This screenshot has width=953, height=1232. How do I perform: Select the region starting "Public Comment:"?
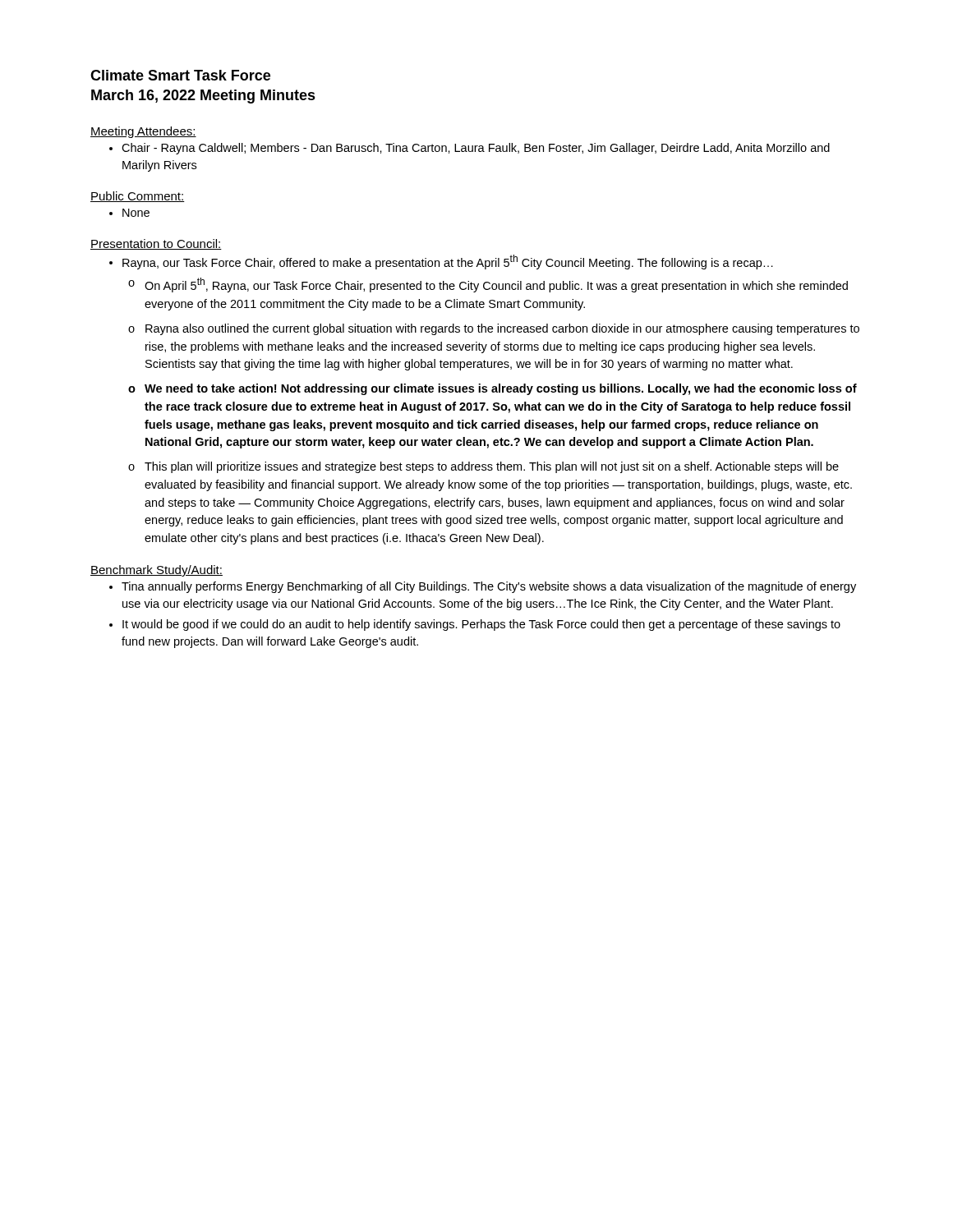(x=138, y=197)
